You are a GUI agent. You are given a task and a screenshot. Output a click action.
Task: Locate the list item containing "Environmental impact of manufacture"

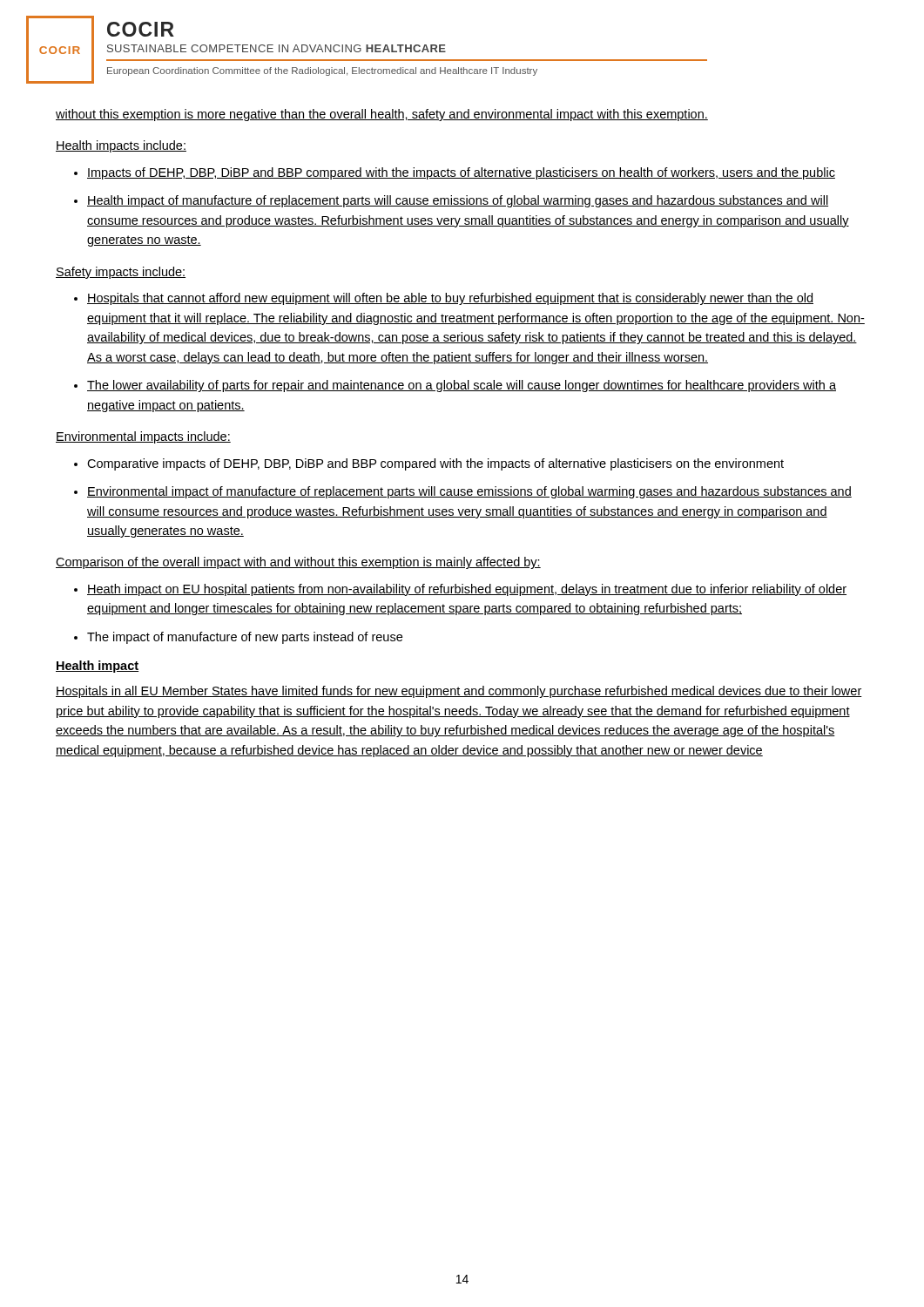[x=469, y=511]
